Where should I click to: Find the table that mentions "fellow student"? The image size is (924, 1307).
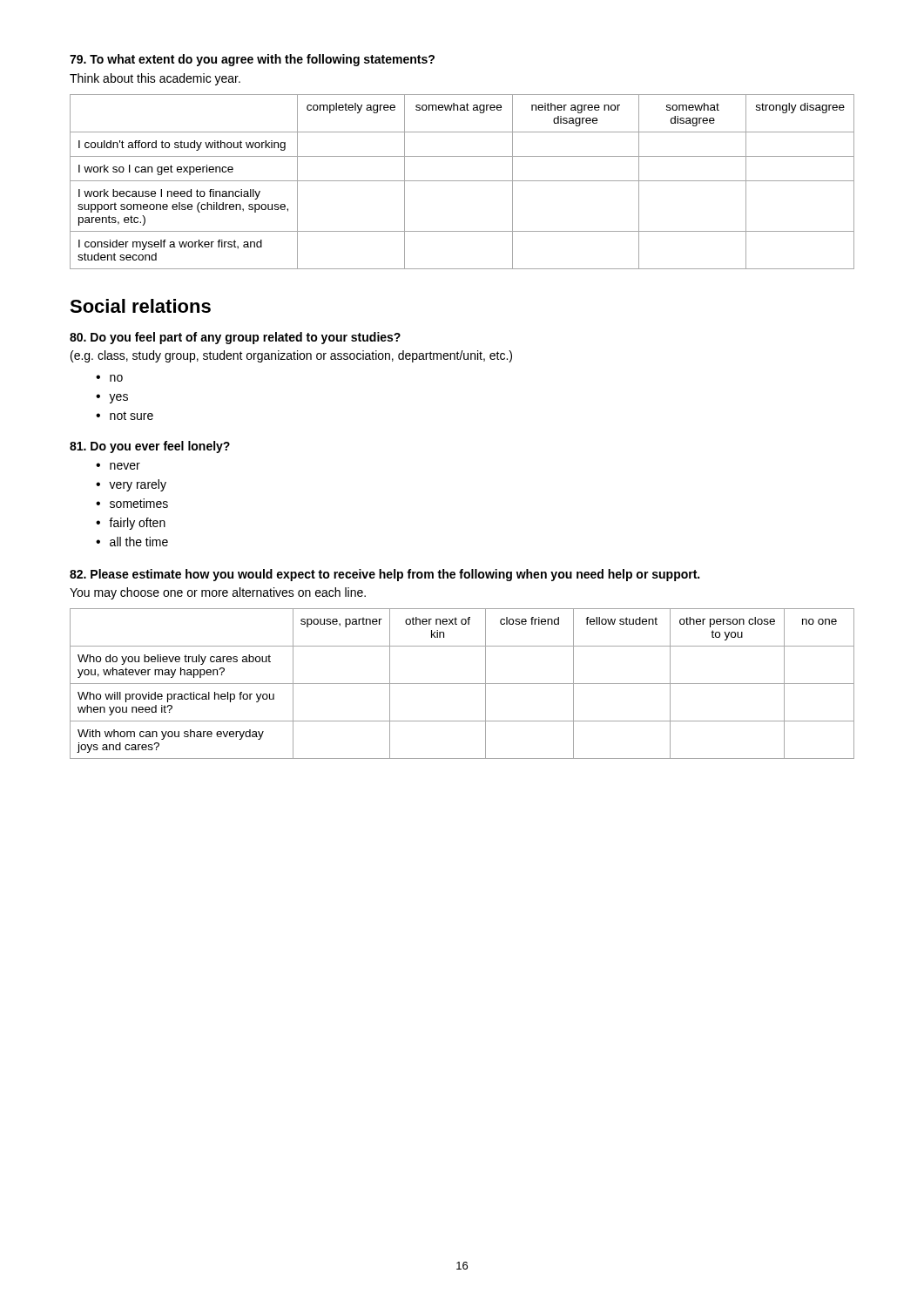coord(462,684)
